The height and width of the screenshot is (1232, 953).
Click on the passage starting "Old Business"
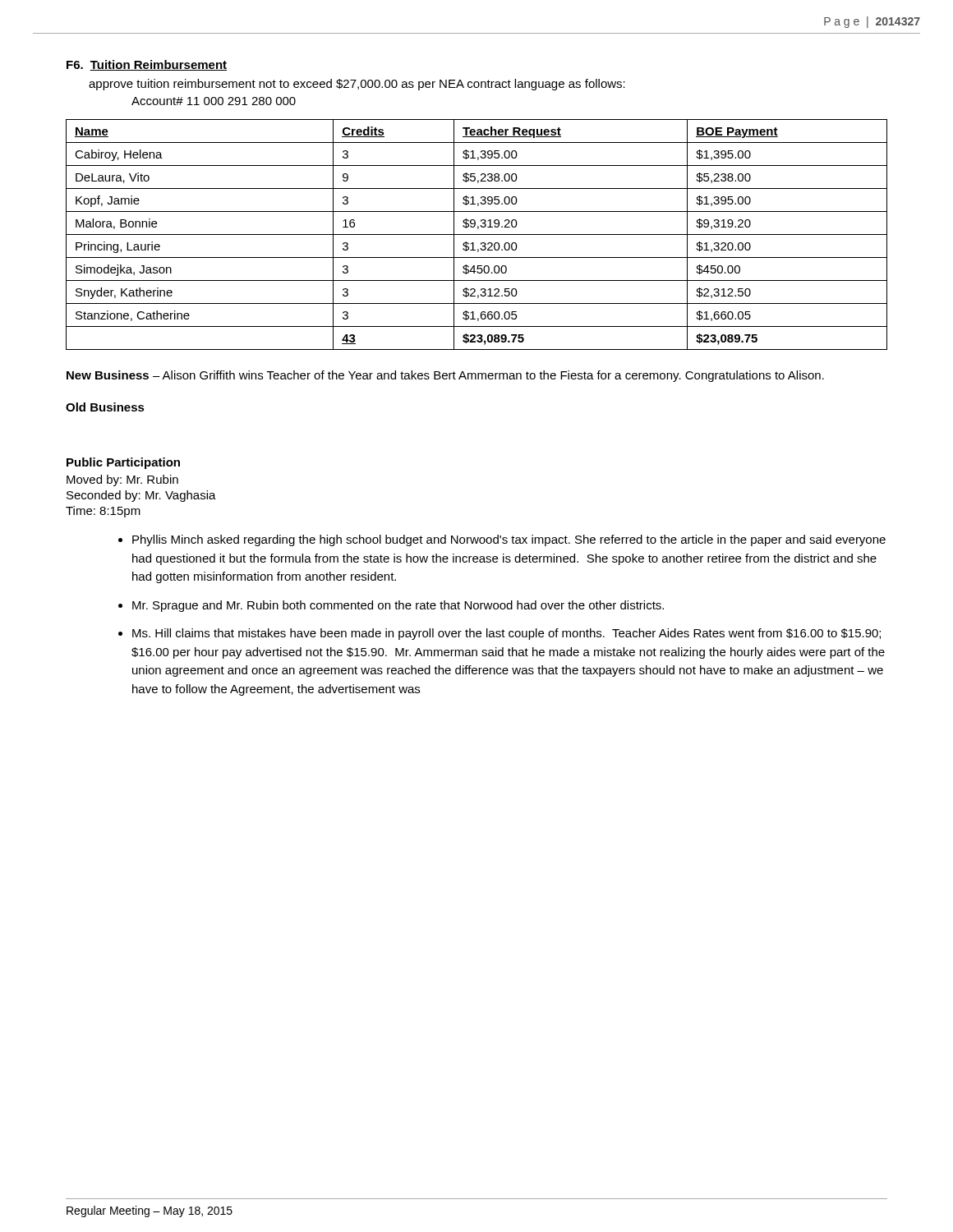[105, 407]
